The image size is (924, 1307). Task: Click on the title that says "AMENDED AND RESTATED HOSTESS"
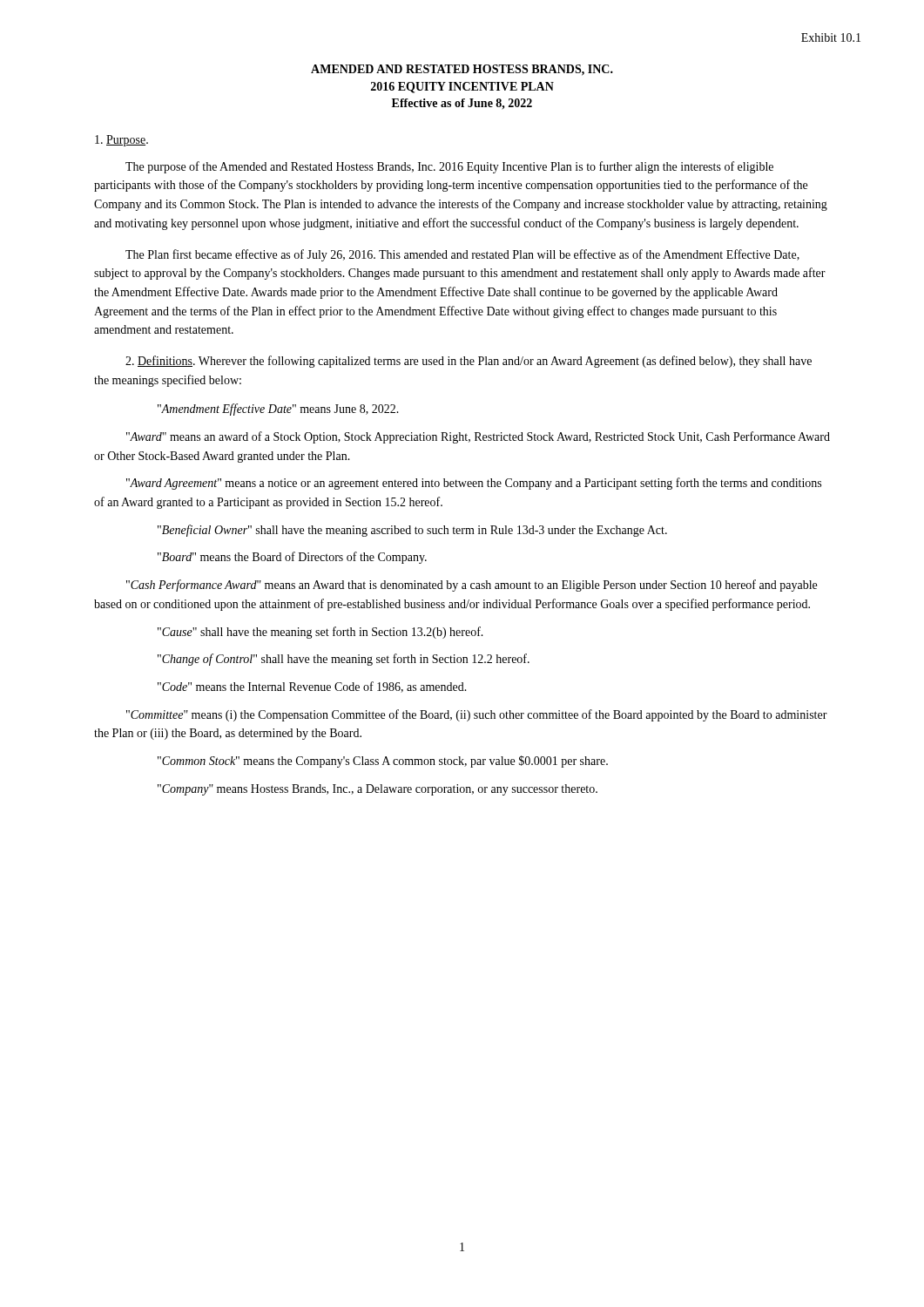coord(462,87)
